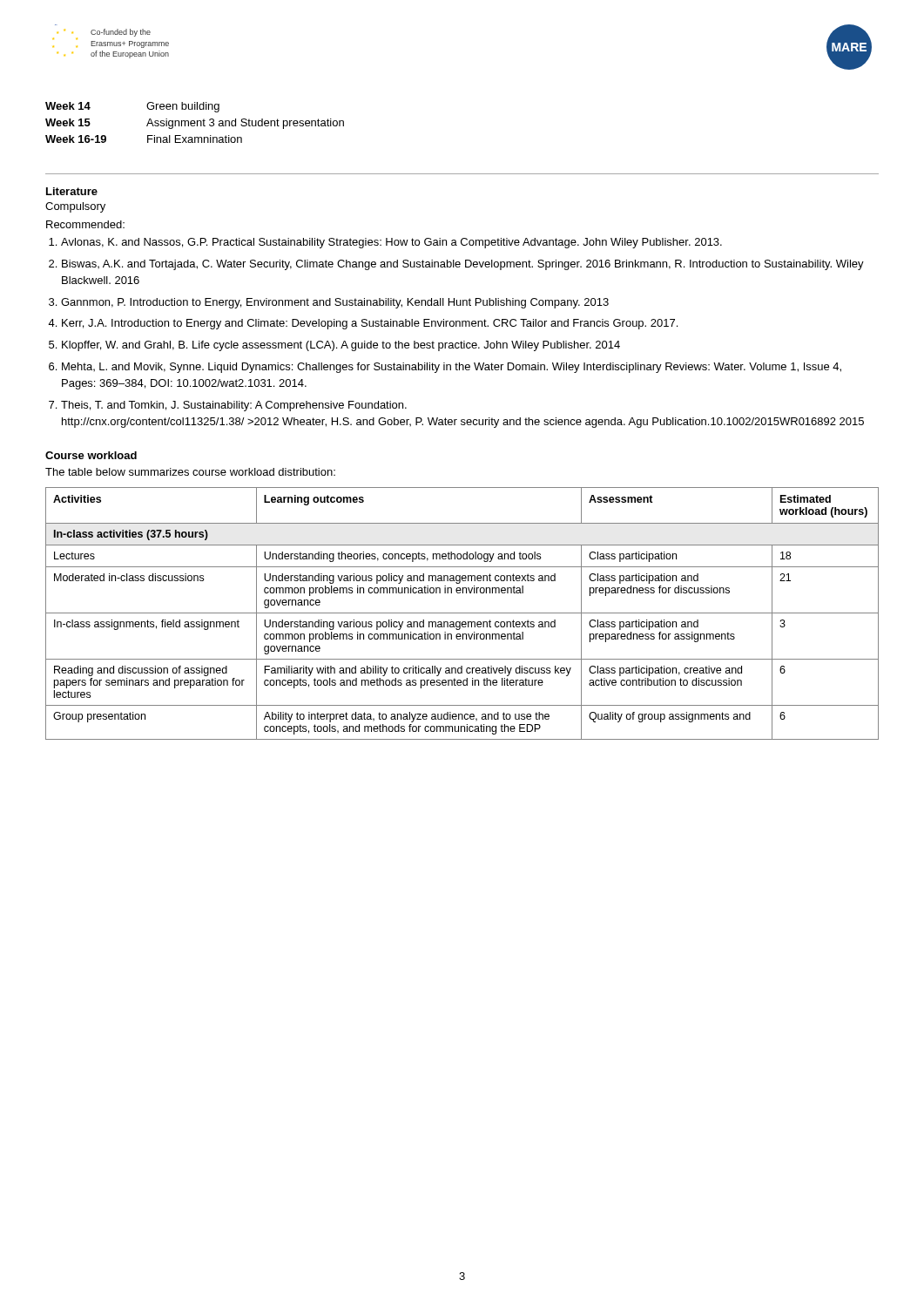Locate the text starting "Course workload"
Image resolution: width=924 pixels, height=1307 pixels.
click(91, 456)
